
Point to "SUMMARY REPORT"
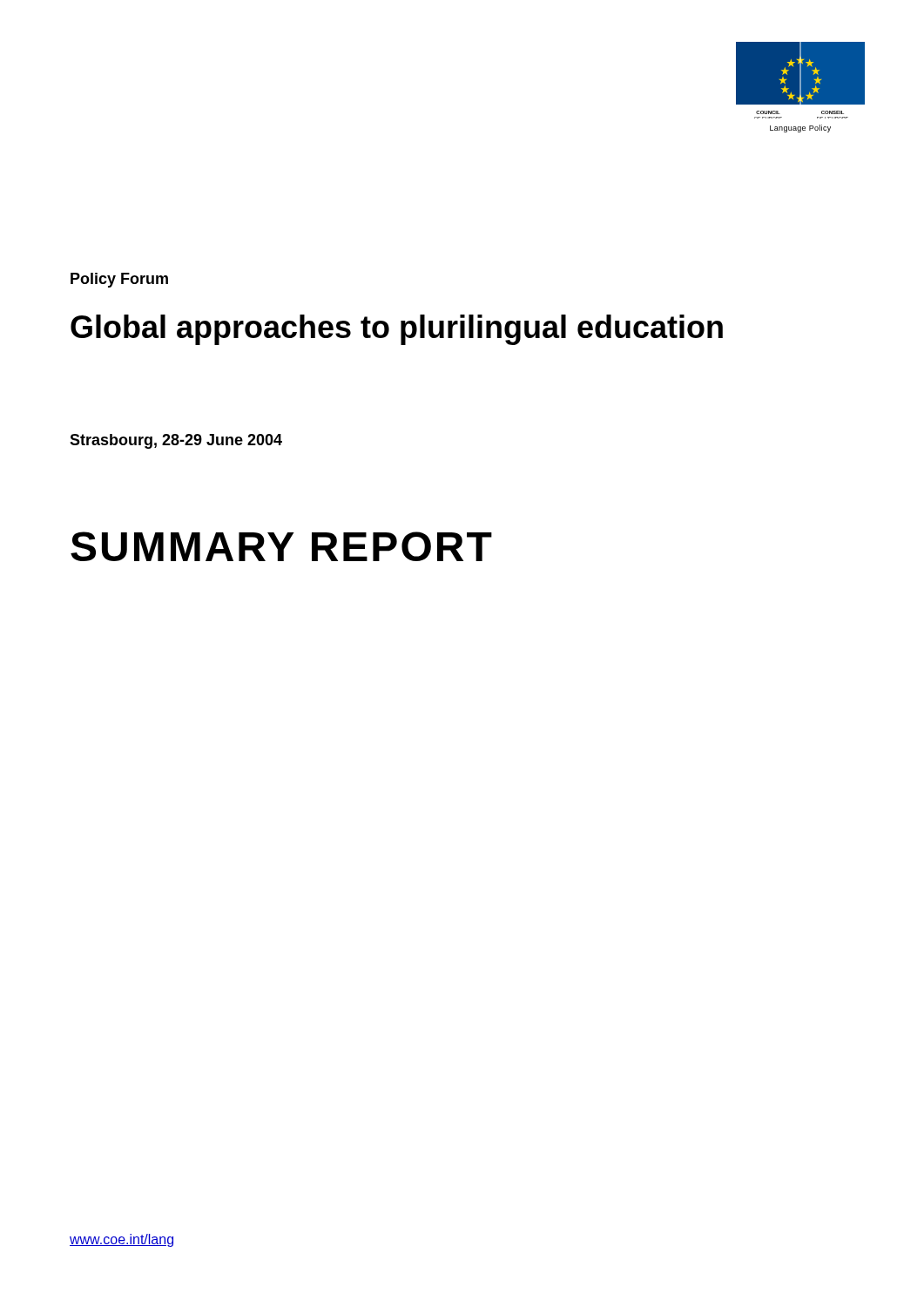pos(282,547)
